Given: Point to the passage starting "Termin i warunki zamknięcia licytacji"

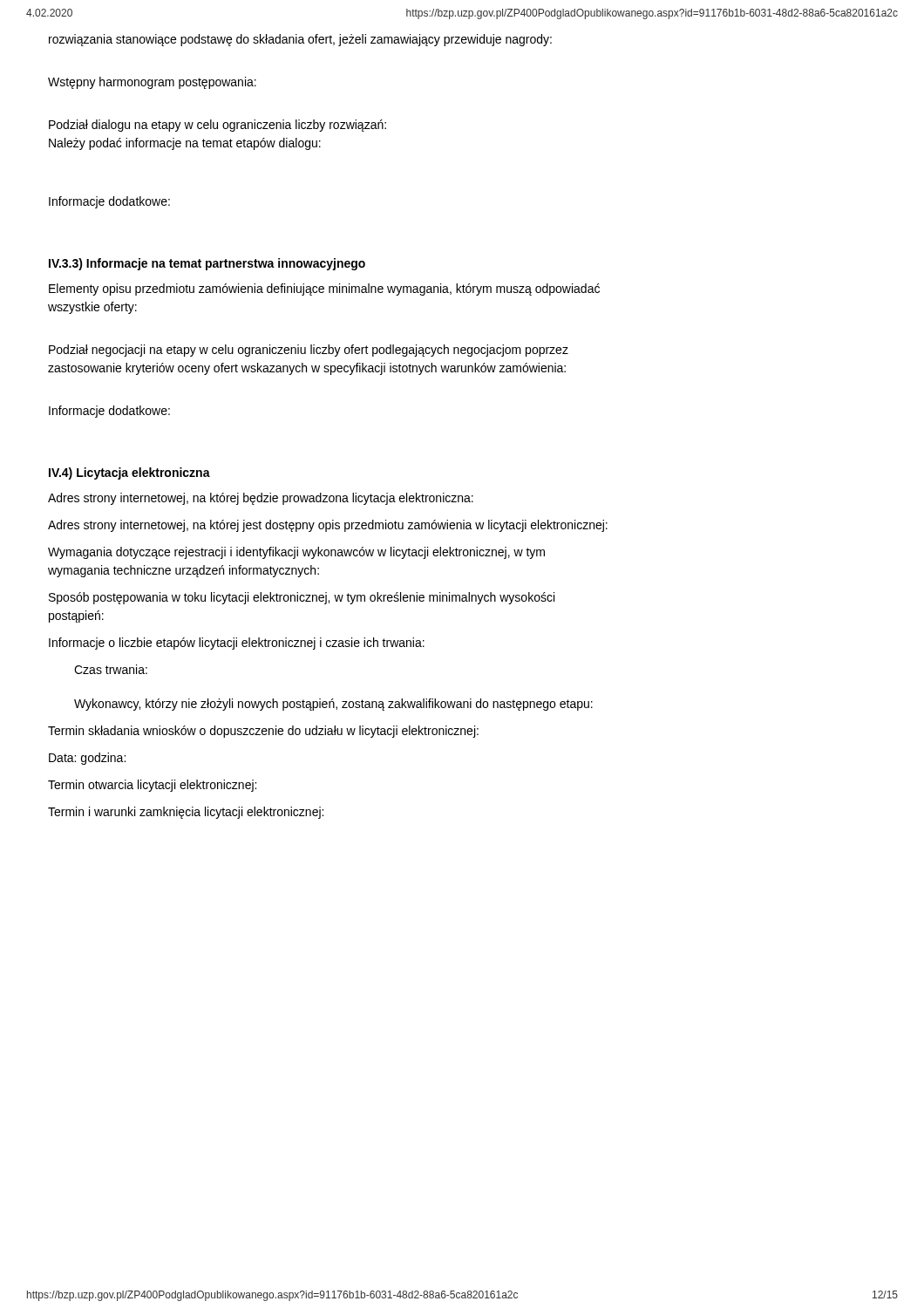Looking at the screenshot, I should [186, 812].
